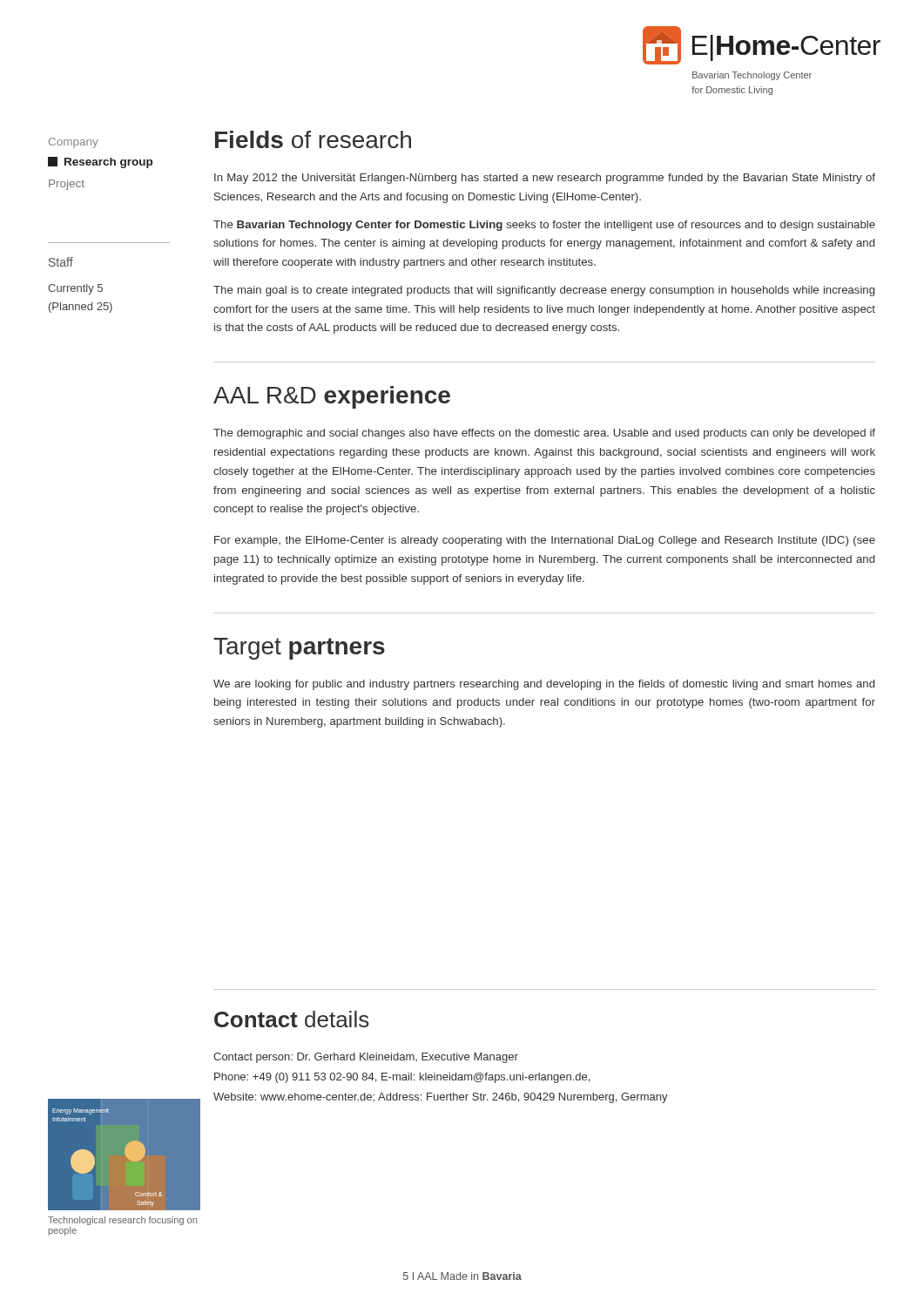
Task: Point to the block beginning "We are looking for public and industry partners"
Action: pyautogui.click(x=544, y=702)
